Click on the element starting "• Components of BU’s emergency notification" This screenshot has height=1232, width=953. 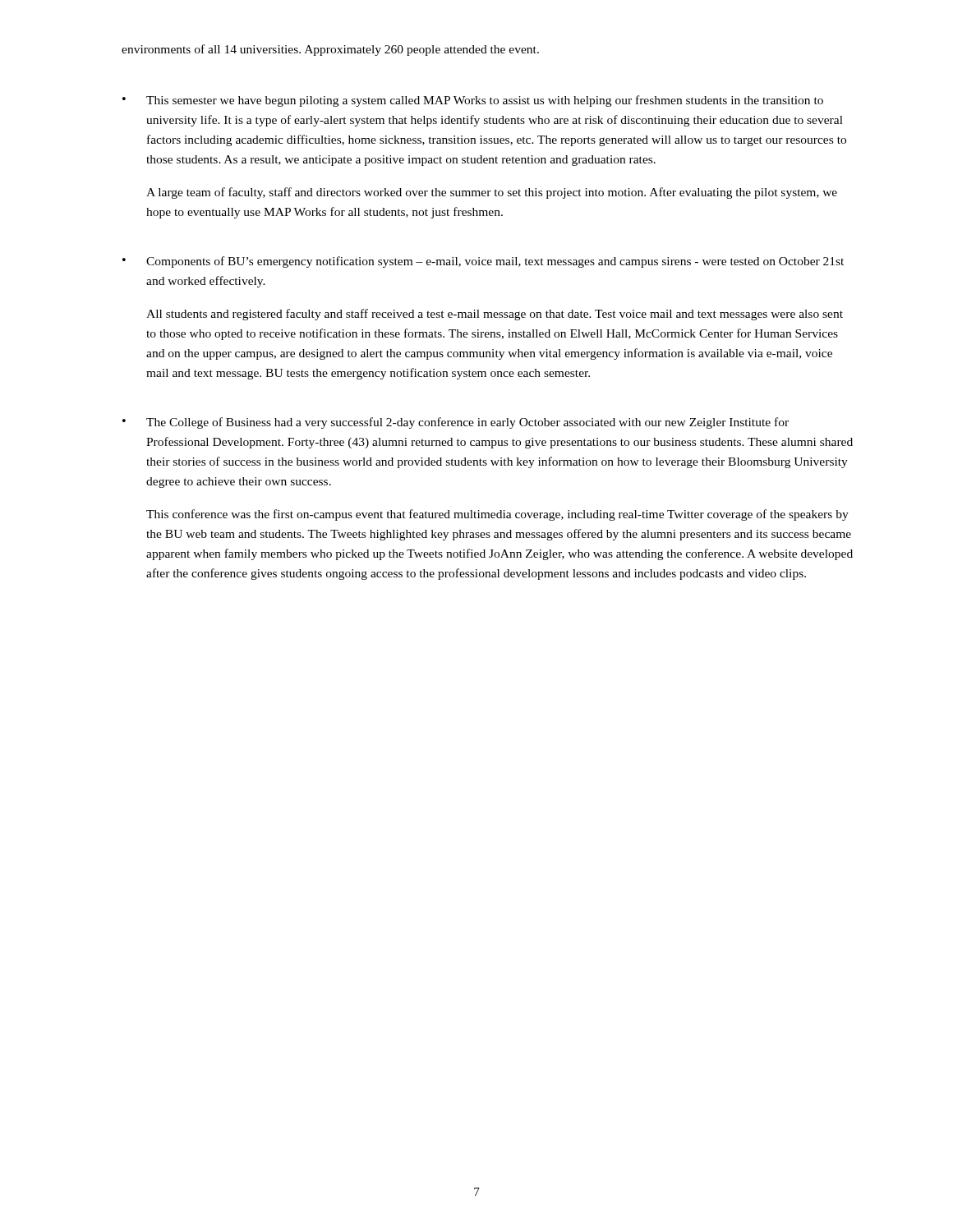[x=488, y=317]
